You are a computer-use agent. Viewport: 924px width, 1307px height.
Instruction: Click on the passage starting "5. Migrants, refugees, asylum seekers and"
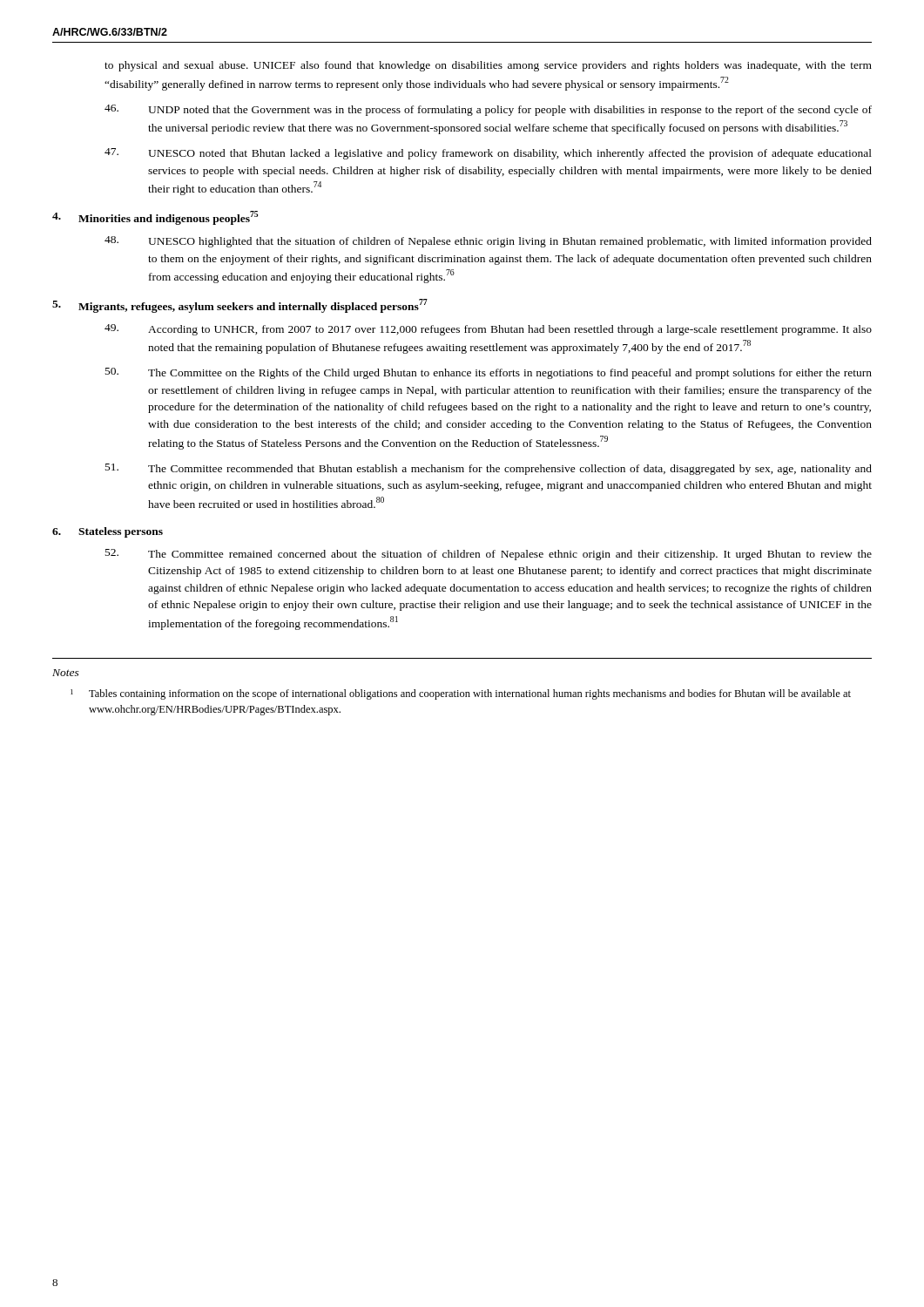point(240,305)
